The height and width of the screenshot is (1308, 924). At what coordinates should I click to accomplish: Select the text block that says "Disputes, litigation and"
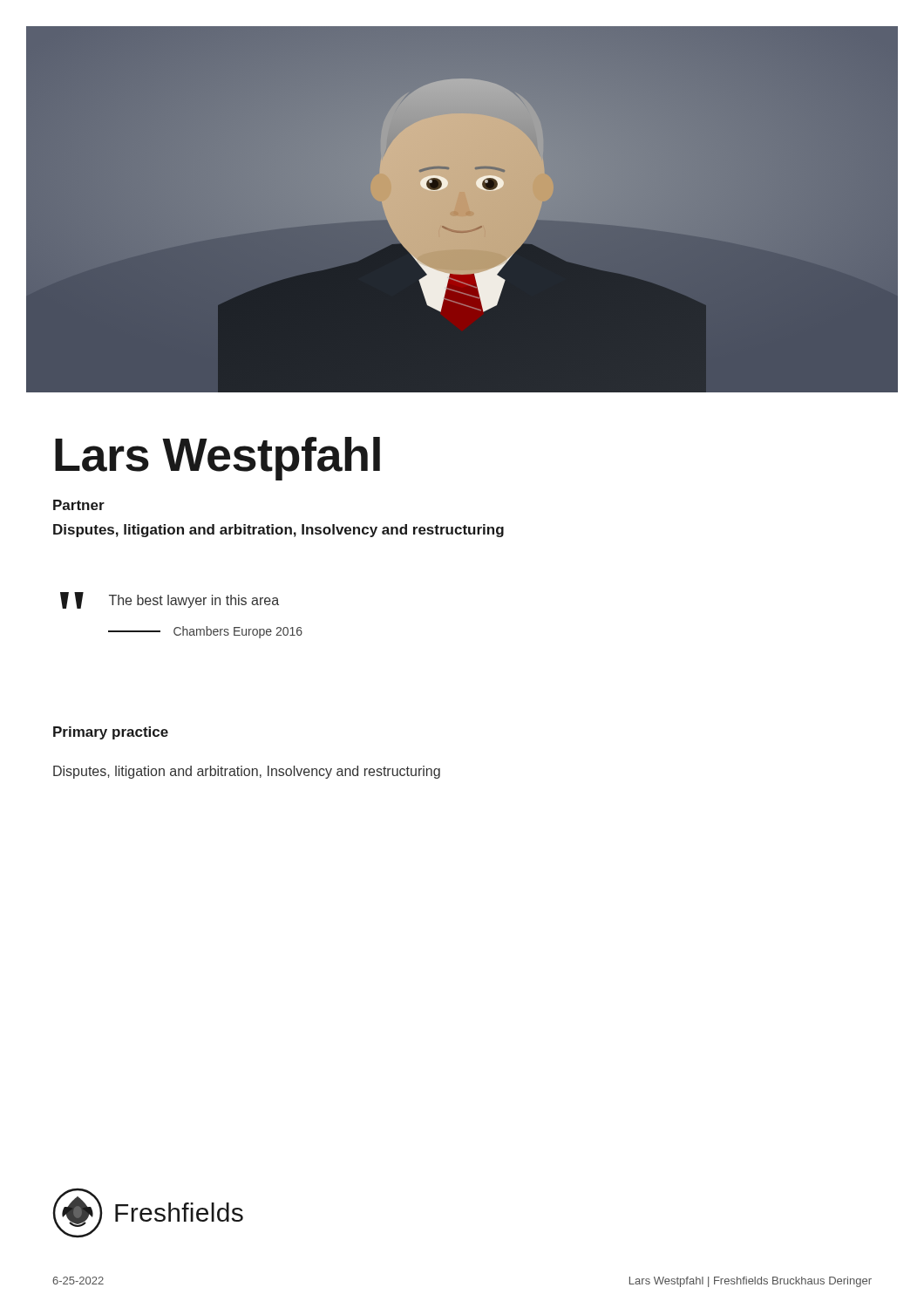(247, 772)
